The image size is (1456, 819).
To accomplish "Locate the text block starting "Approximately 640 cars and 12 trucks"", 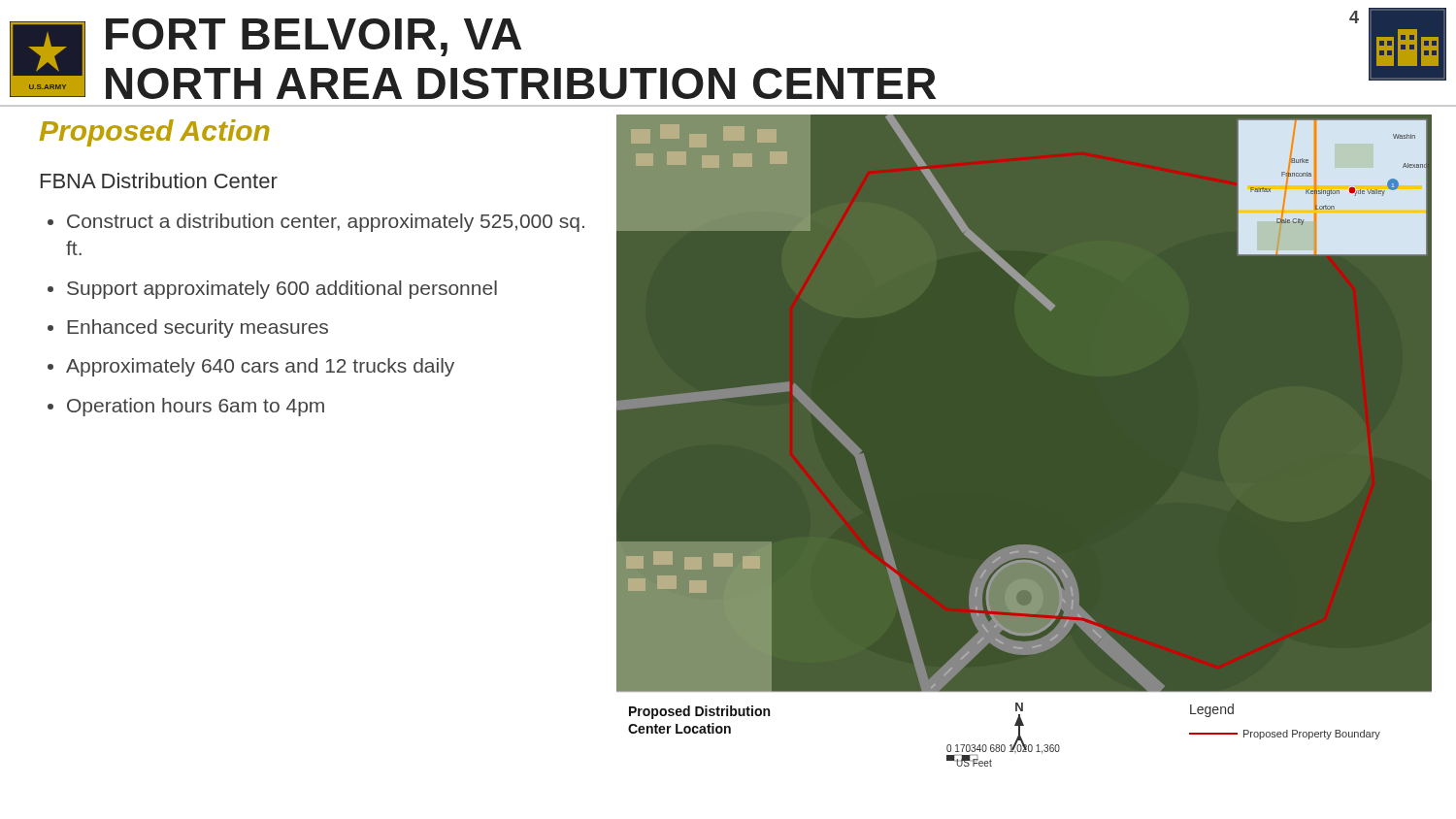I will [x=260, y=366].
